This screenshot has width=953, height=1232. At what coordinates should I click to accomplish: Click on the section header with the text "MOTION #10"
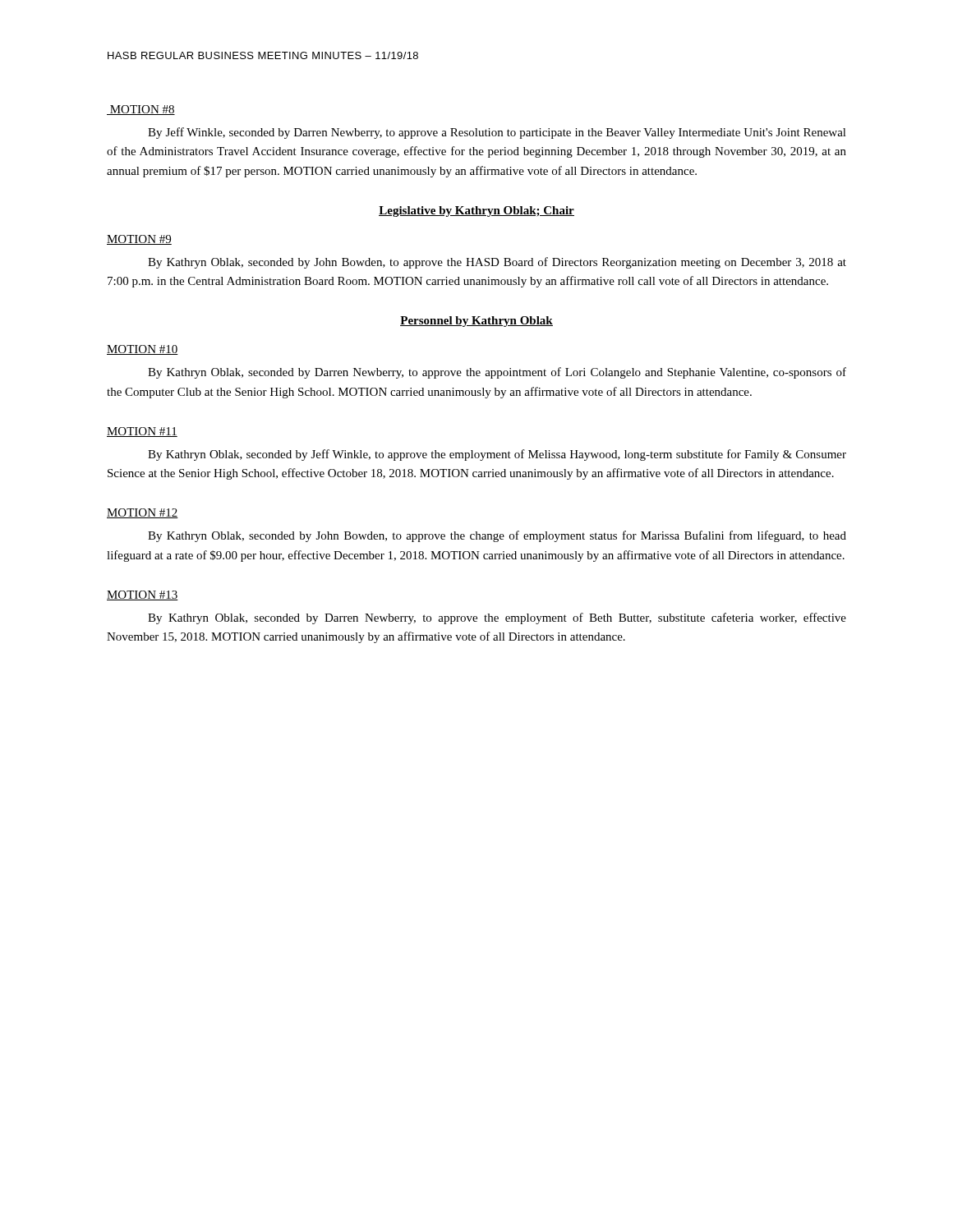click(x=142, y=349)
